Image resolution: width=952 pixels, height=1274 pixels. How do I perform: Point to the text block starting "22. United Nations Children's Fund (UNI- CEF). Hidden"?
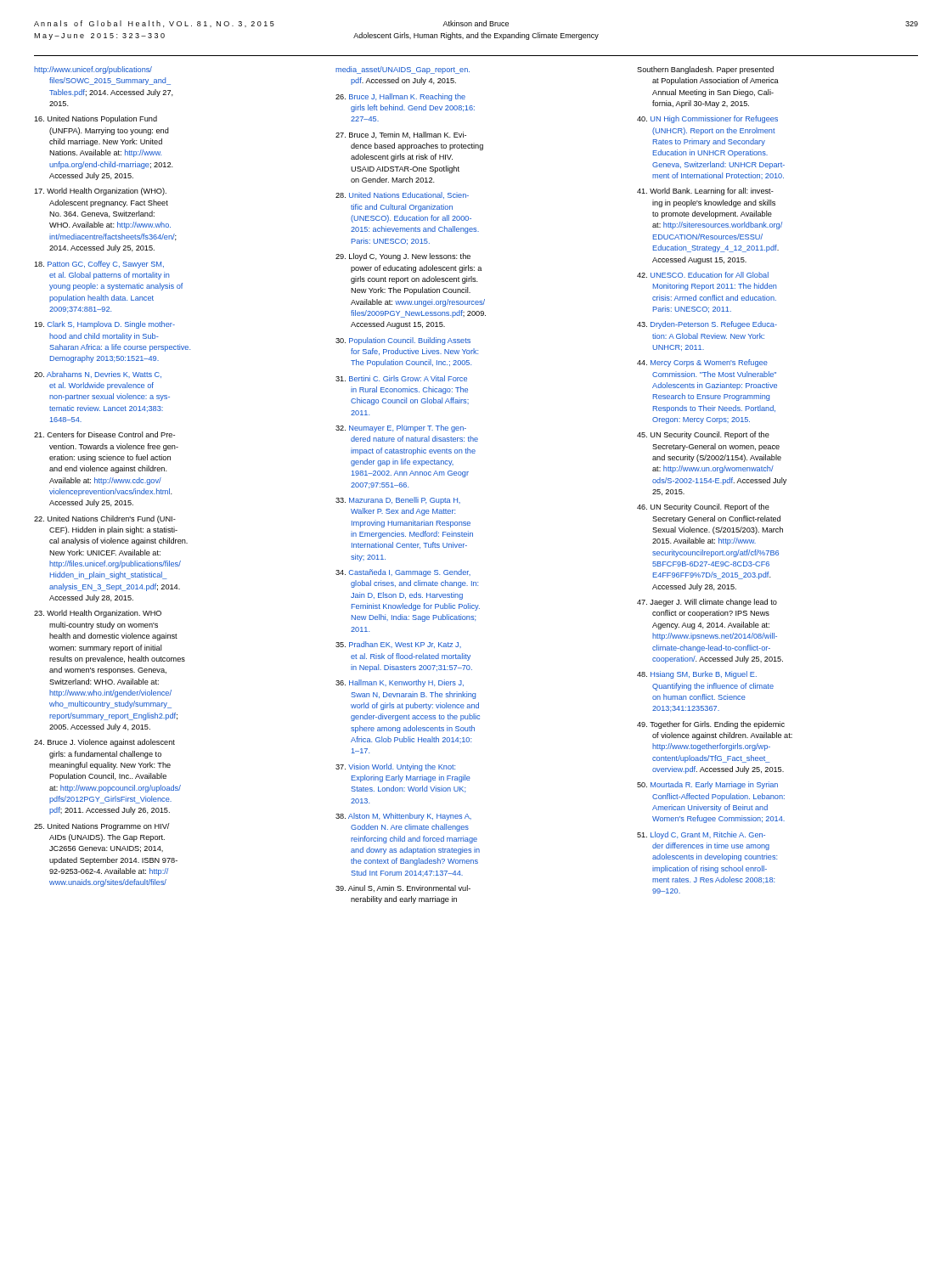click(x=111, y=558)
